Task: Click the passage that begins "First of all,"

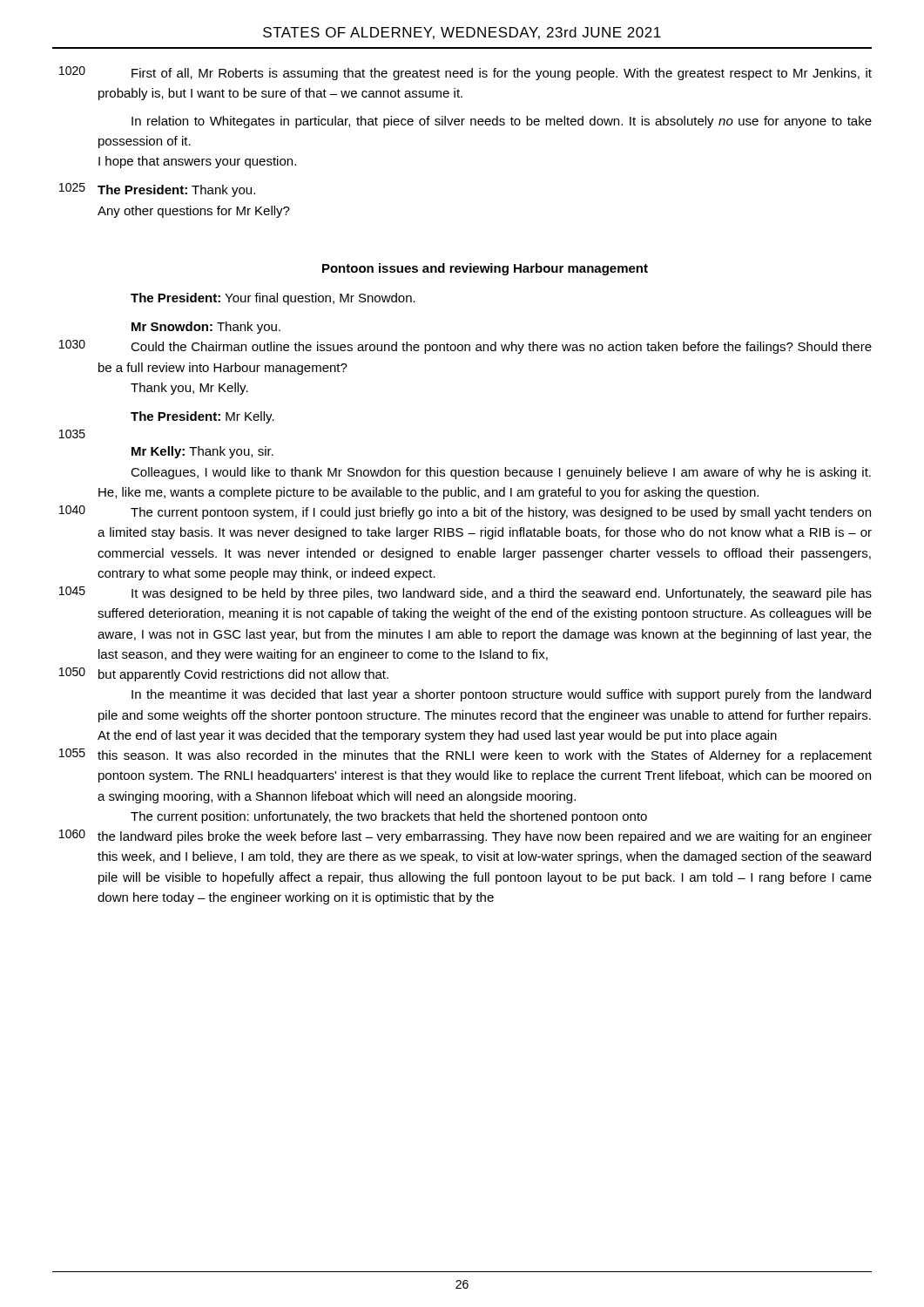Action: click(485, 83)
